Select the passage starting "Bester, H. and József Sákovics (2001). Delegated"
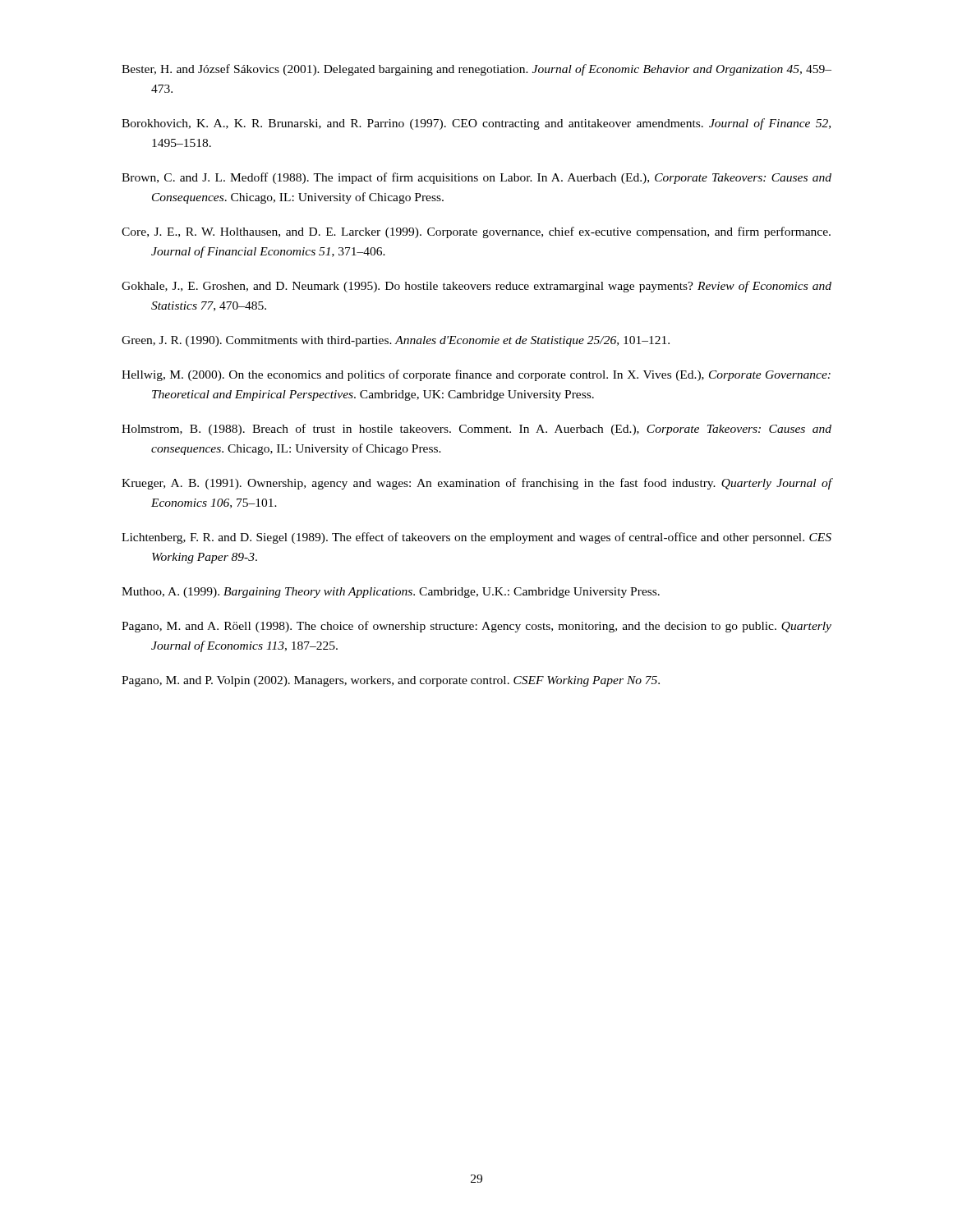This screenshot has height=1232, width=953. click(476, 78)
